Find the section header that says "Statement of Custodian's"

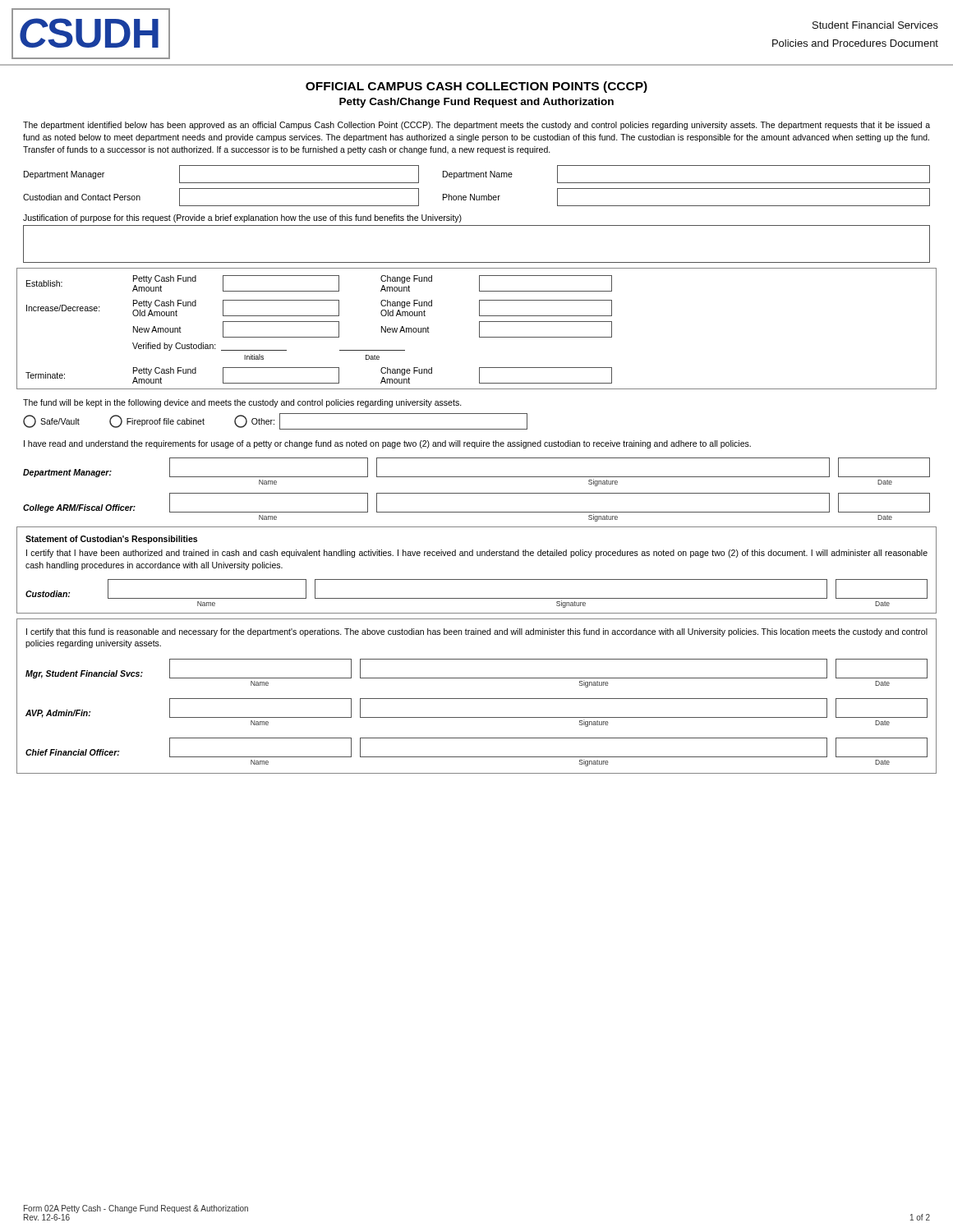[112, 539]
